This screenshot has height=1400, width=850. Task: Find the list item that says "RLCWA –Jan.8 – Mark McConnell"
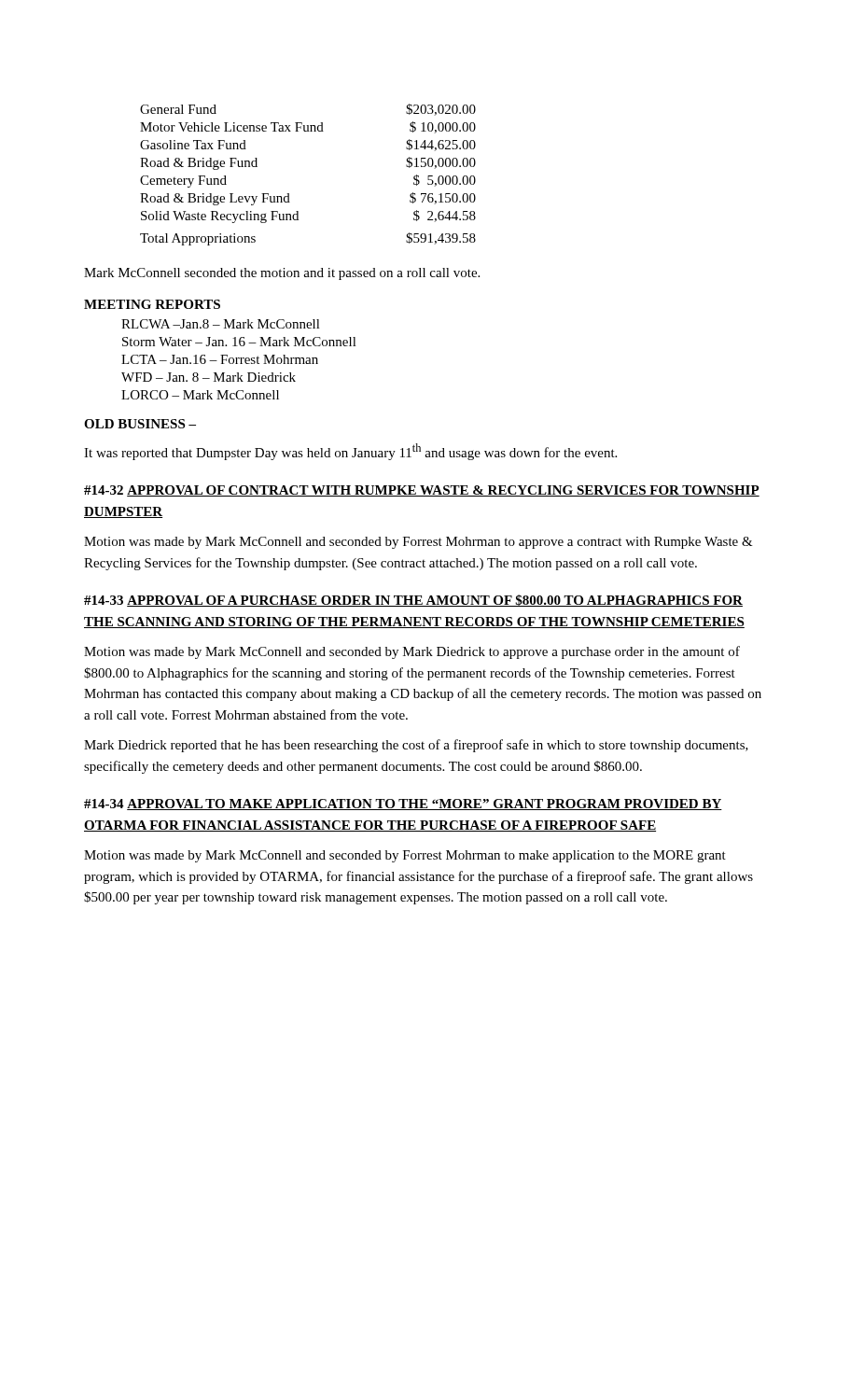pyautogui.click(x=221, y=323)
